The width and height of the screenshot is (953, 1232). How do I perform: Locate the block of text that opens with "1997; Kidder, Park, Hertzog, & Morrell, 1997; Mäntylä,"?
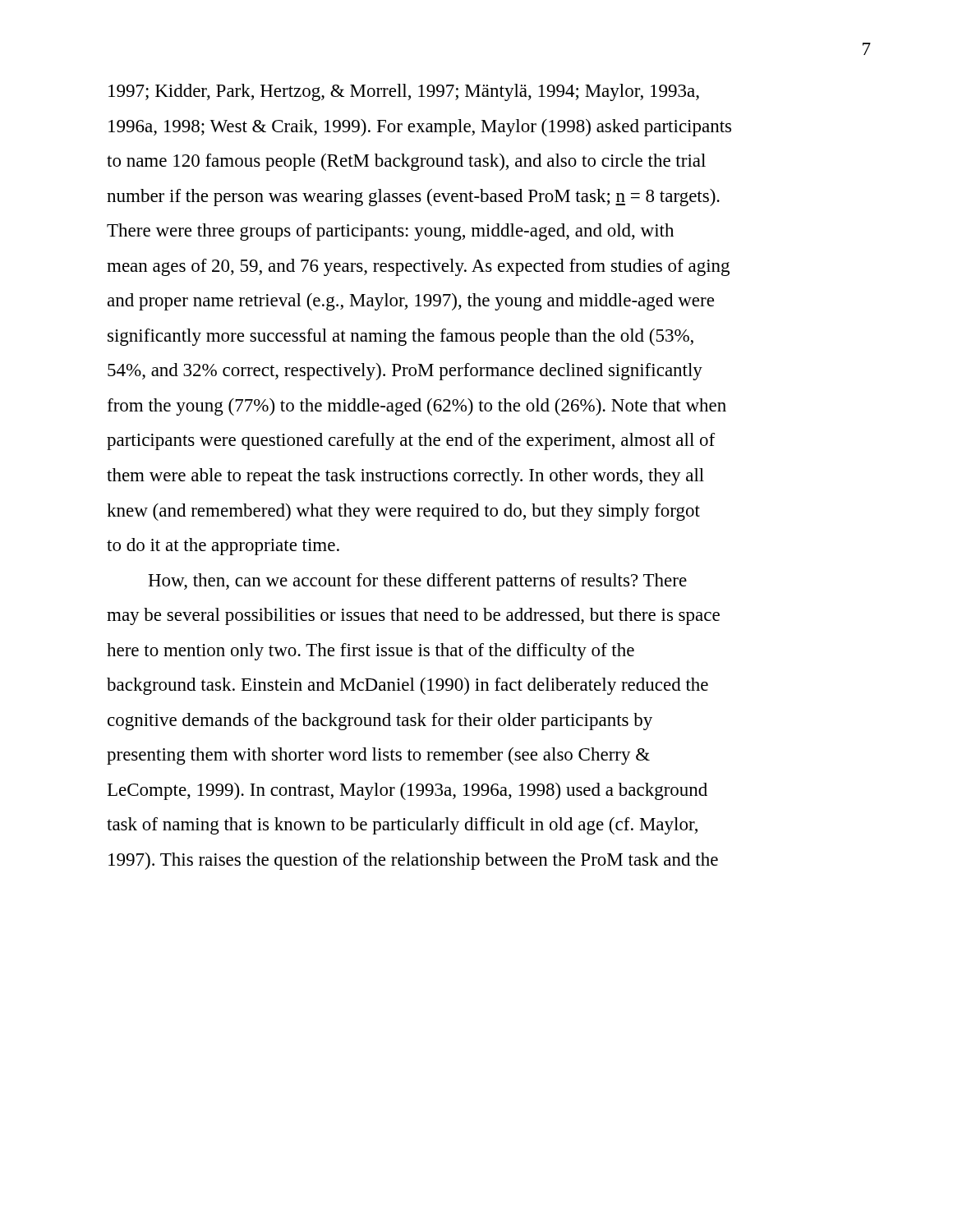point(476,476)
